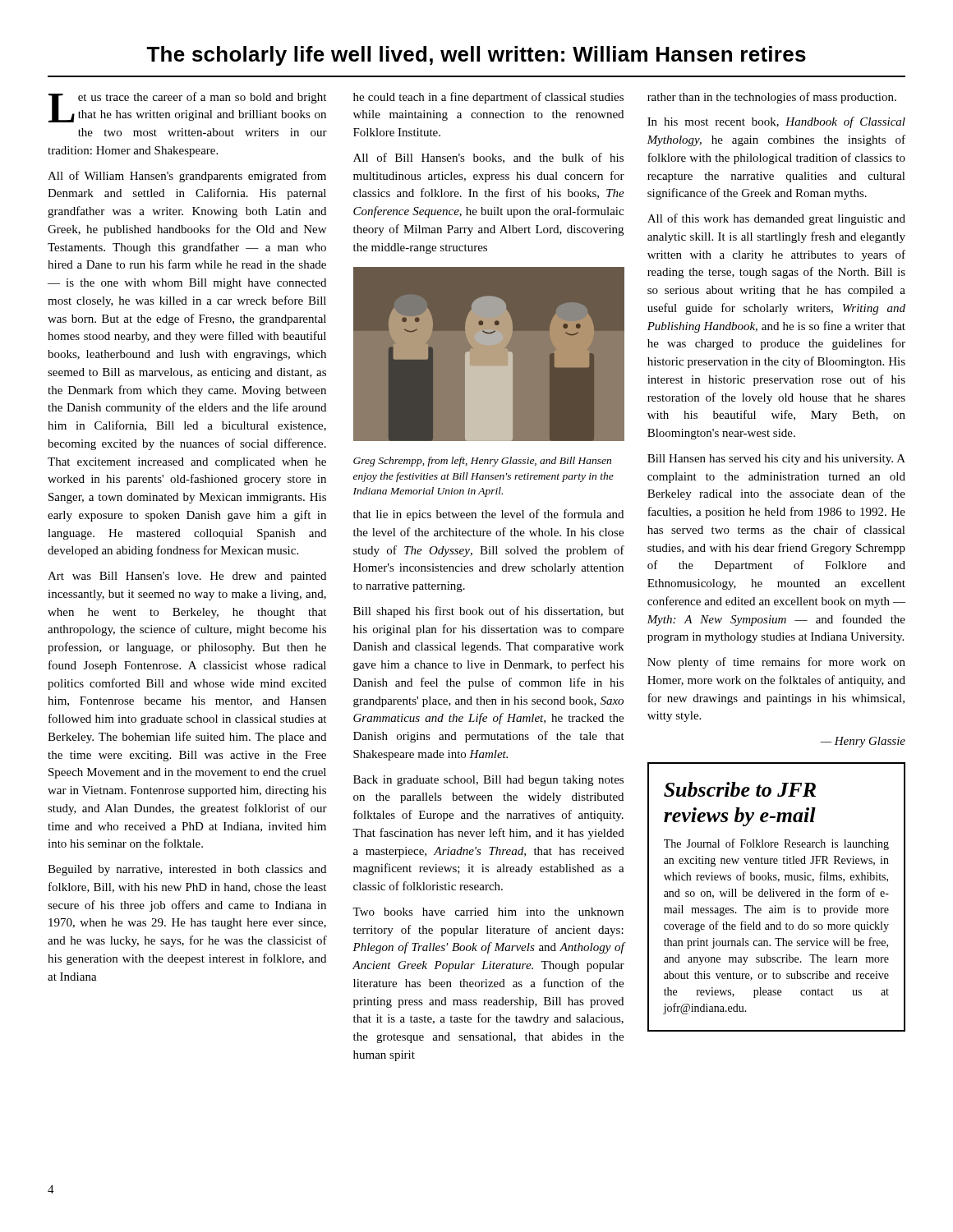Locate the text block with the text "that lie in epics between the"
The height and width of the screenshot is (1232, 953).
[x=488, y=785]
